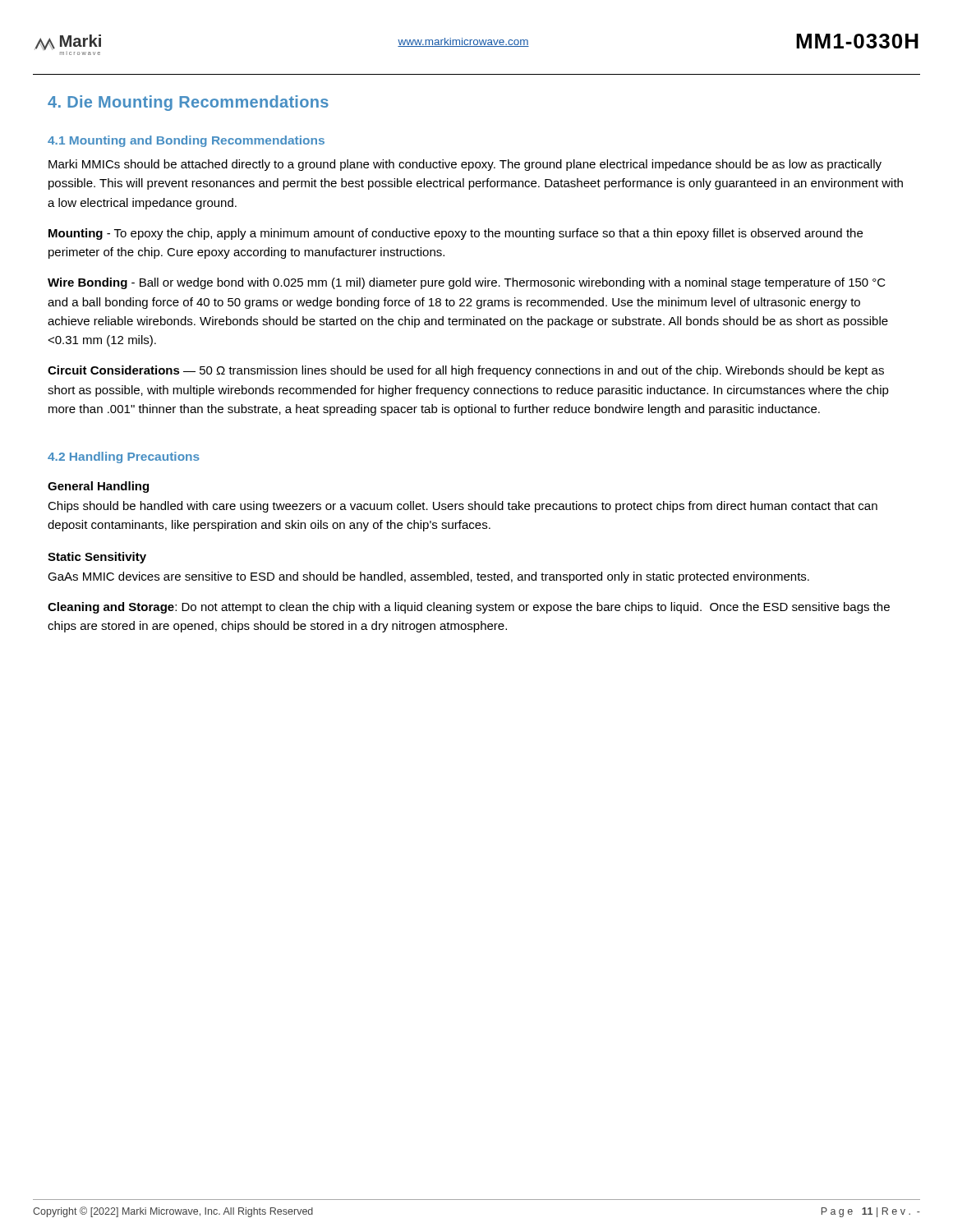The height and width of the screenshot is (1232, 953).
Task: Find the region starting "Wire Bonding - Ball or"
Action: tap(468, 311)
